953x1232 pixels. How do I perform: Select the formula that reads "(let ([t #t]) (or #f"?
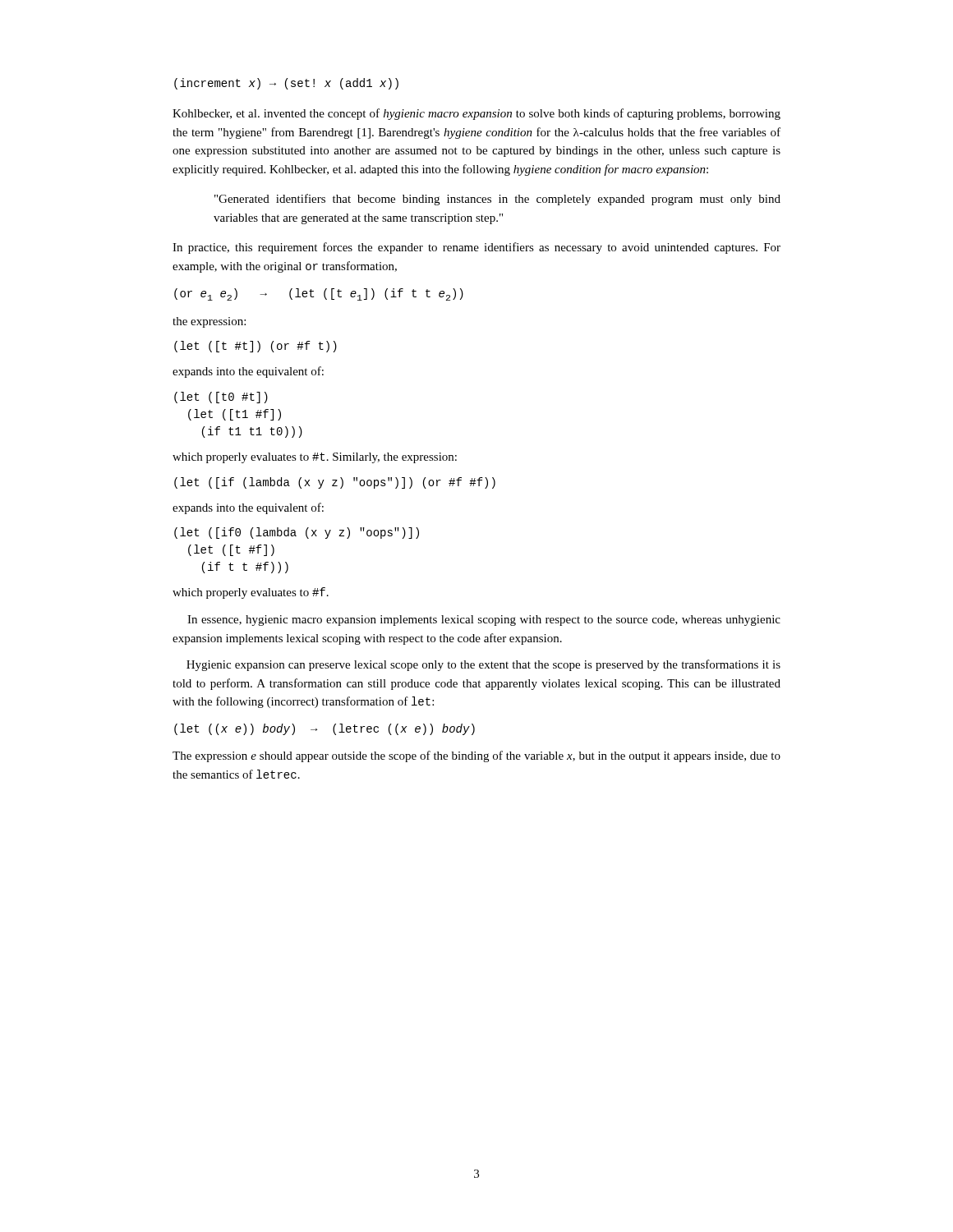(x=255, y=347)
